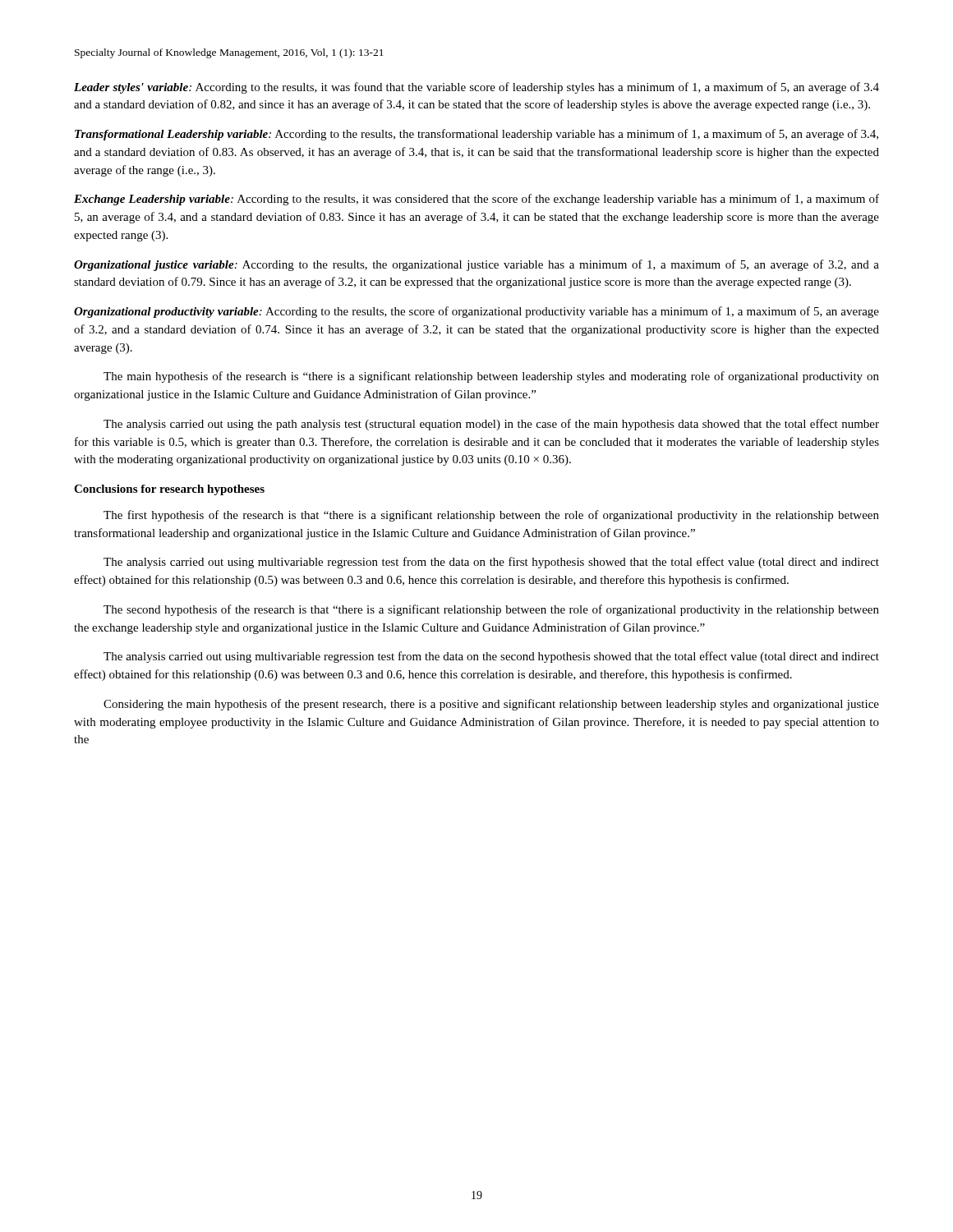Screen dimensions: 1232x953
Task: Select the element starting "Transformational Leadership variable: According"
Action: click(x=476, y=152)
